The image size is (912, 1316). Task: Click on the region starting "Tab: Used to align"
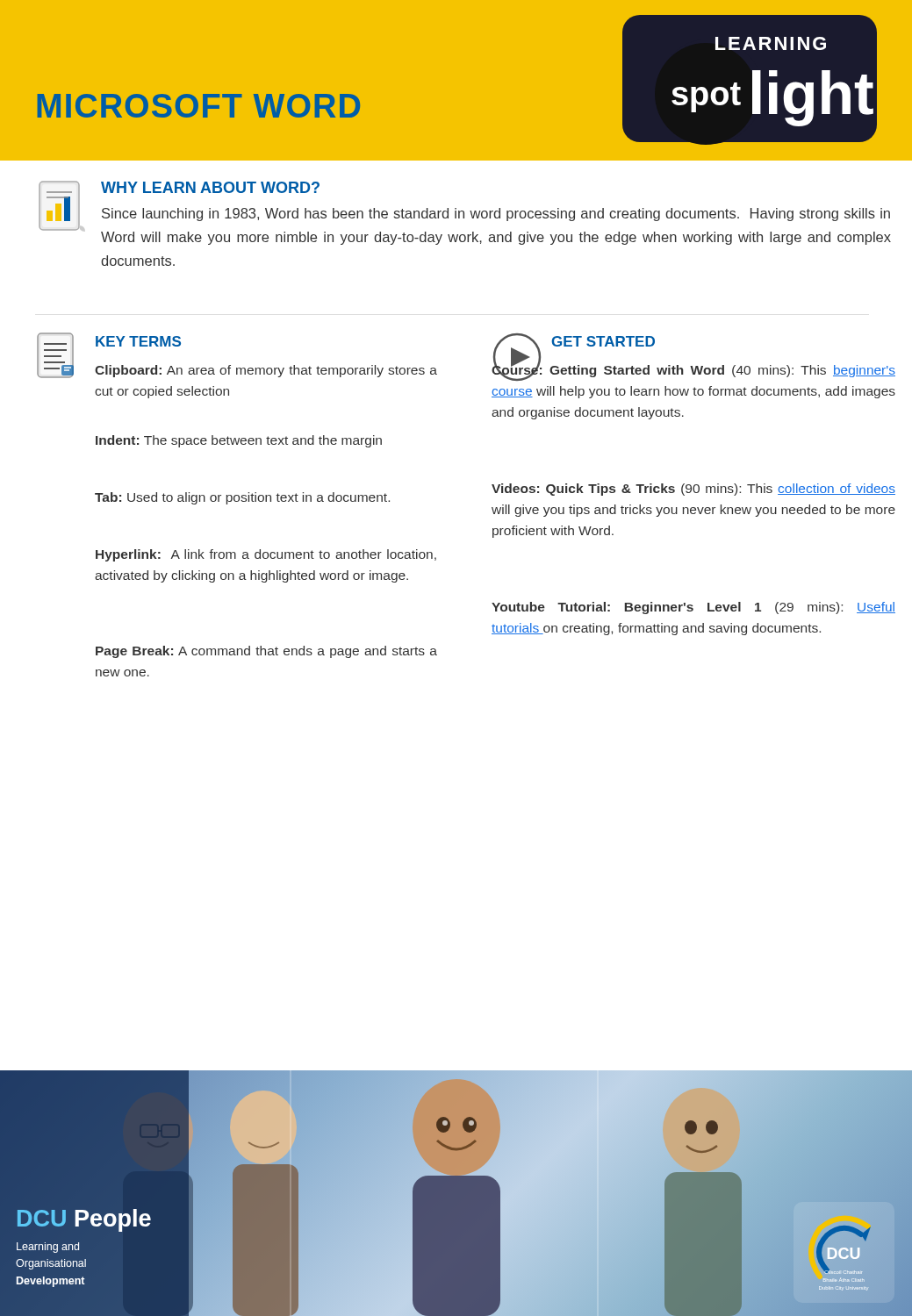pos(243,497)
